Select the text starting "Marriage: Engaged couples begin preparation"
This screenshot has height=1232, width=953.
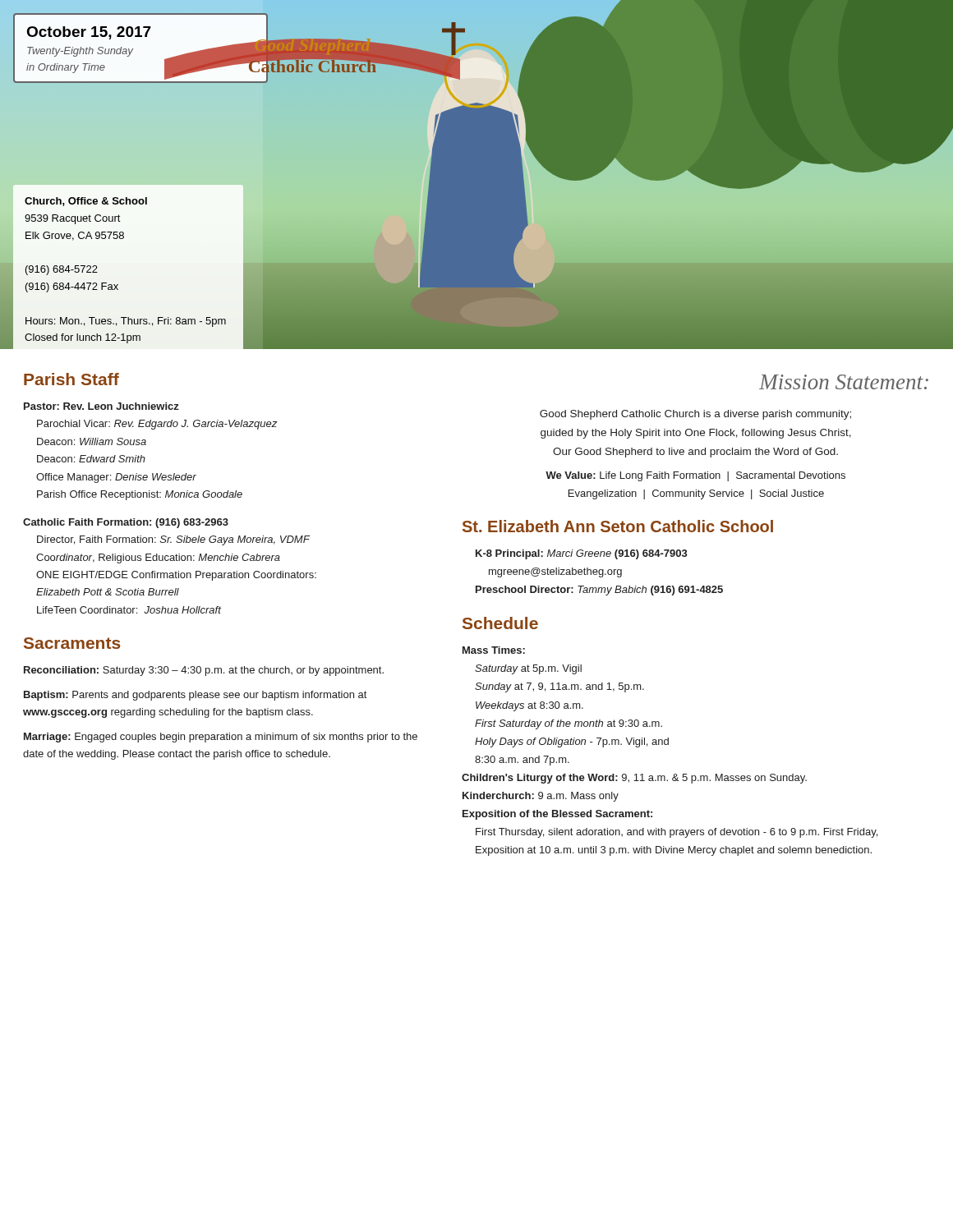220,745
